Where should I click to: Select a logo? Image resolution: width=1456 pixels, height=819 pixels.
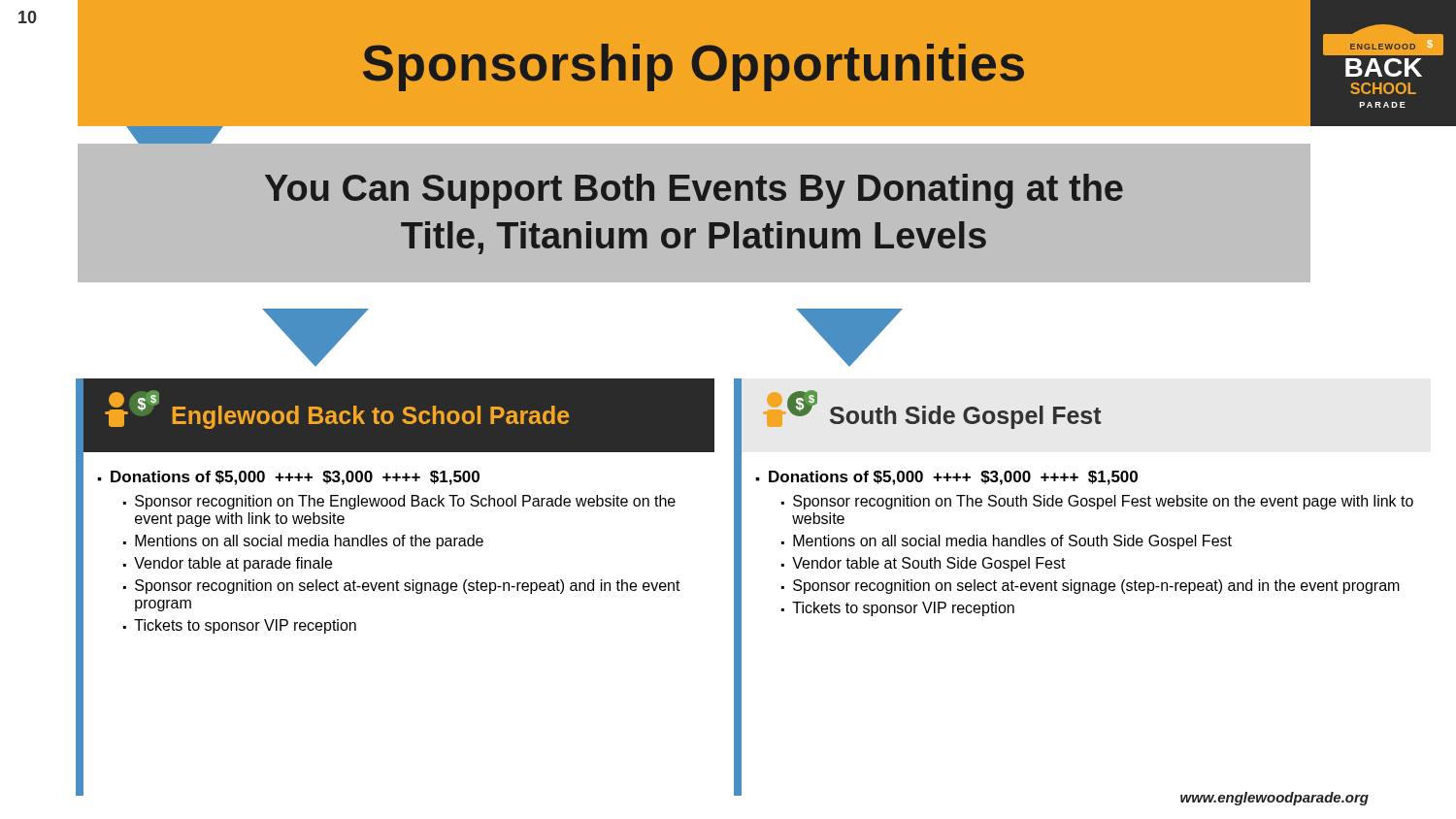point(1383,63)
